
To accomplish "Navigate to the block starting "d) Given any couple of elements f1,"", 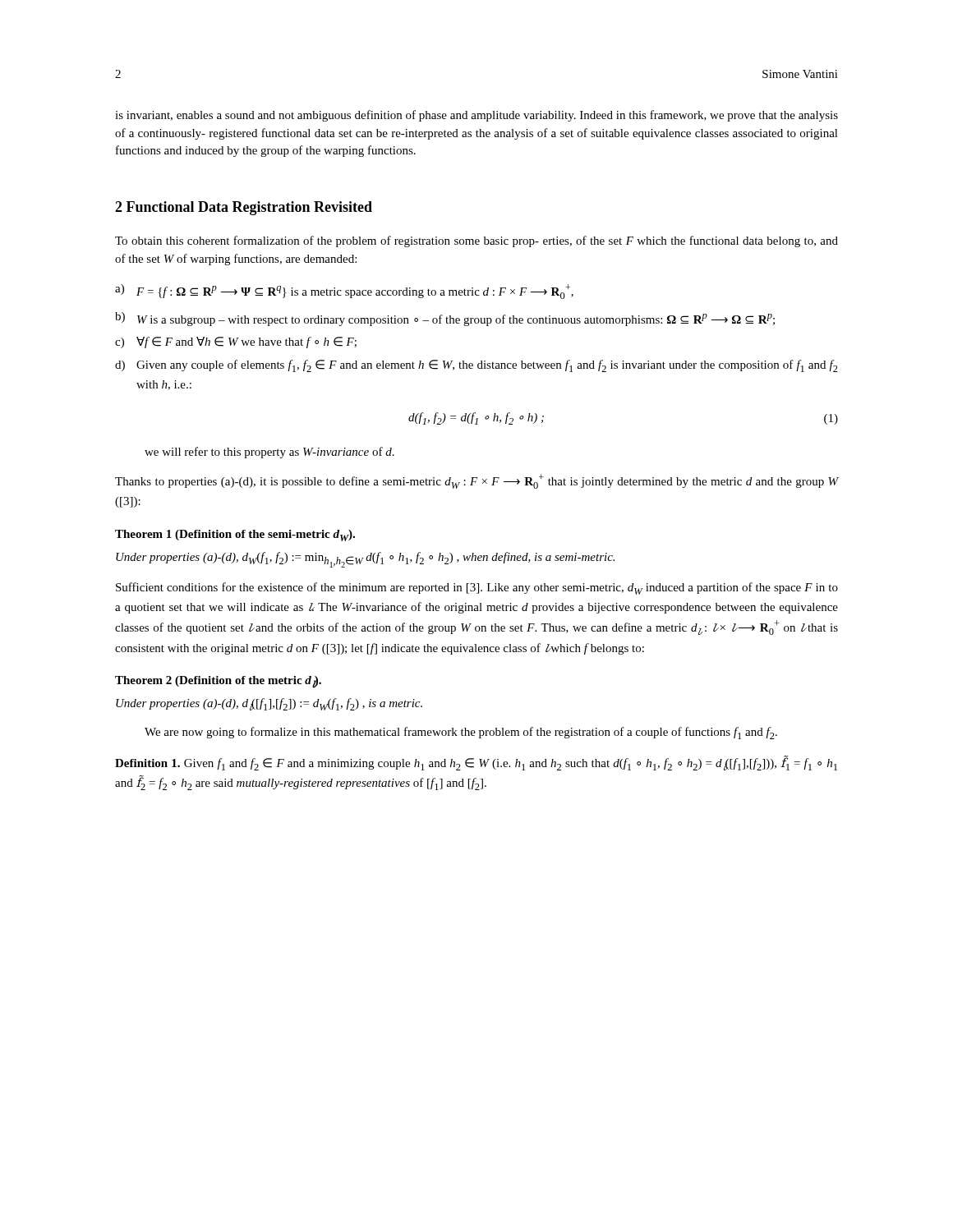I will (x=476, y=376).
